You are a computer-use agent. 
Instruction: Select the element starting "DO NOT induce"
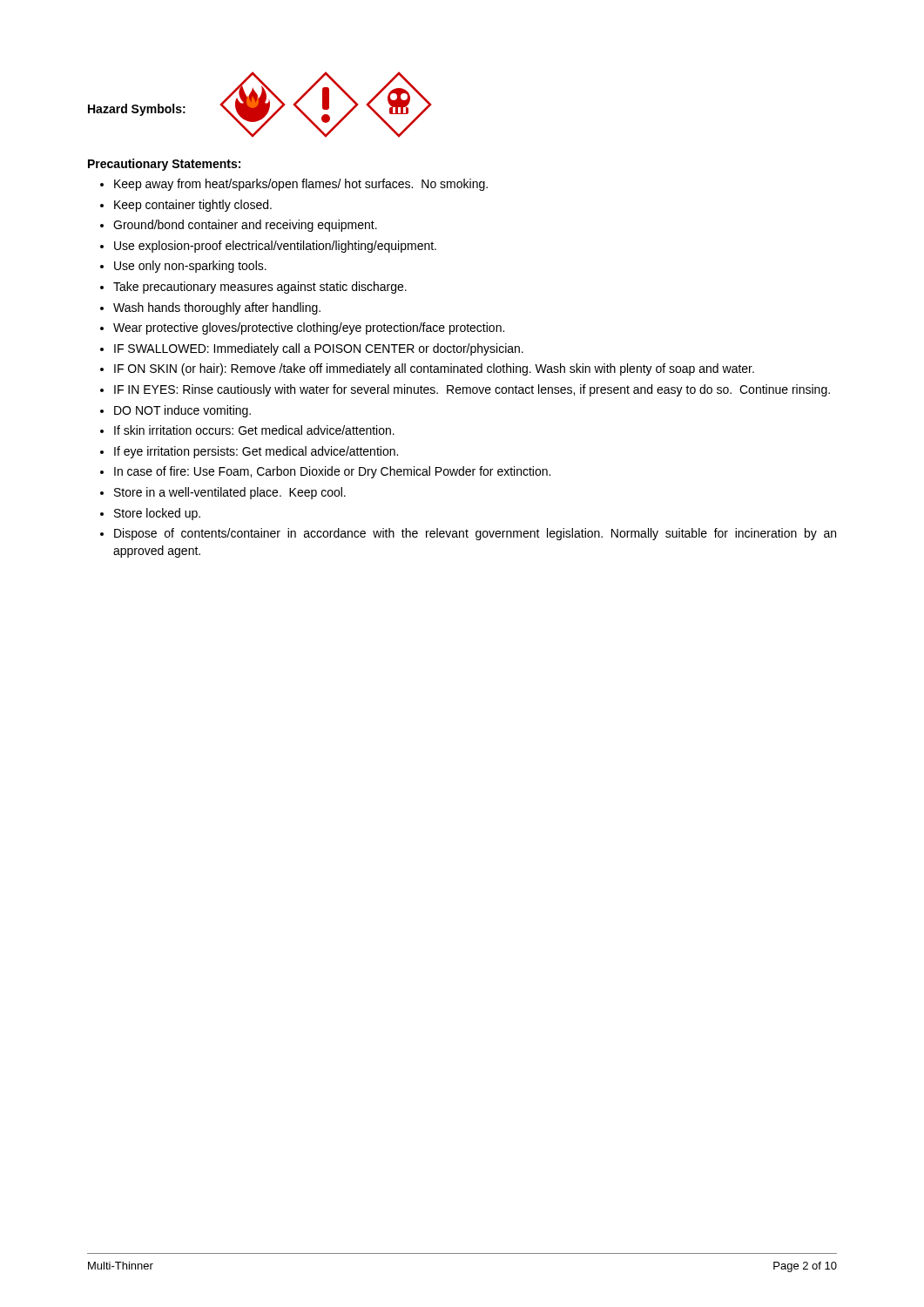point(183,410)
